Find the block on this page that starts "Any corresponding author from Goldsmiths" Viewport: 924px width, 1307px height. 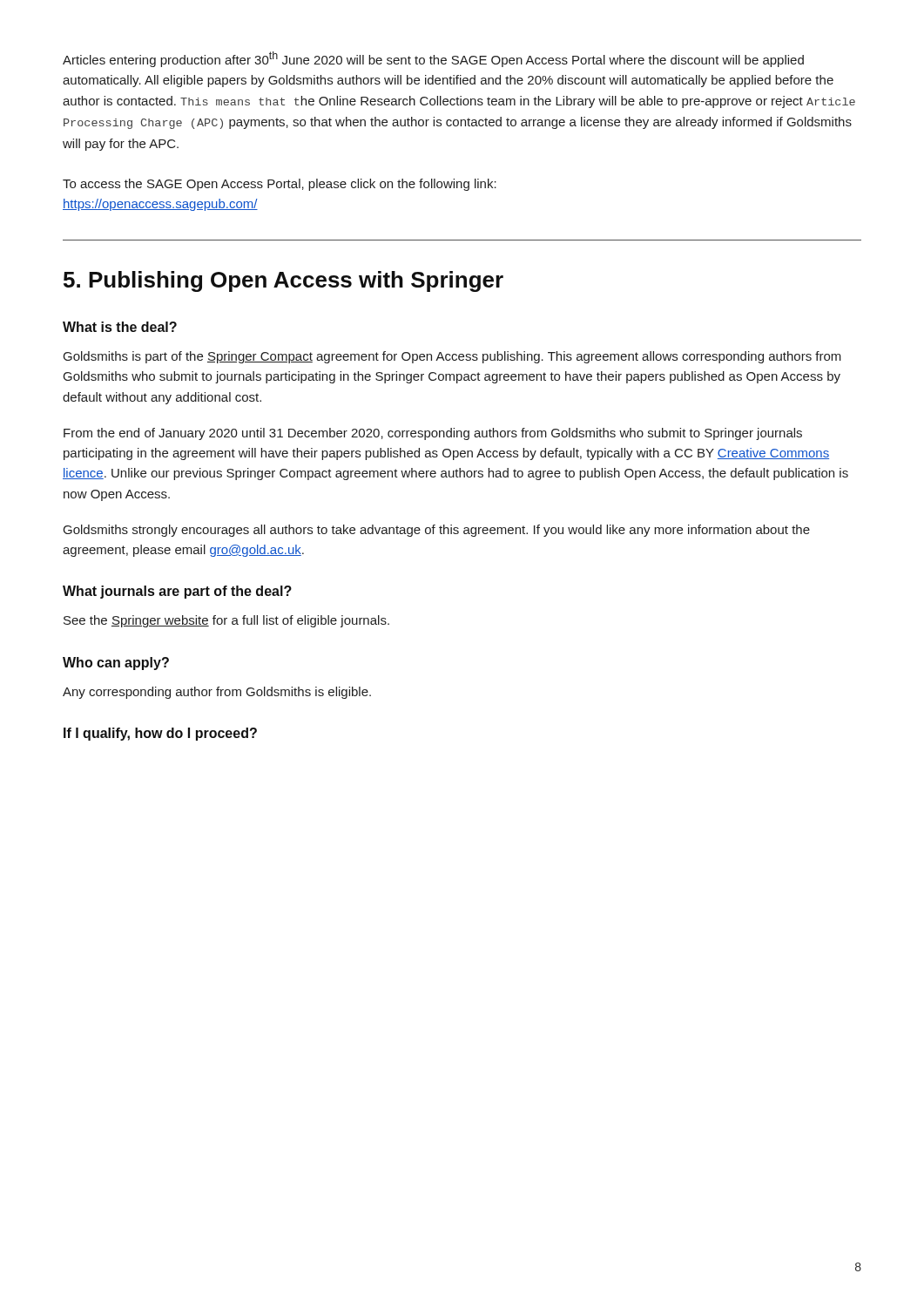[217, 691]
